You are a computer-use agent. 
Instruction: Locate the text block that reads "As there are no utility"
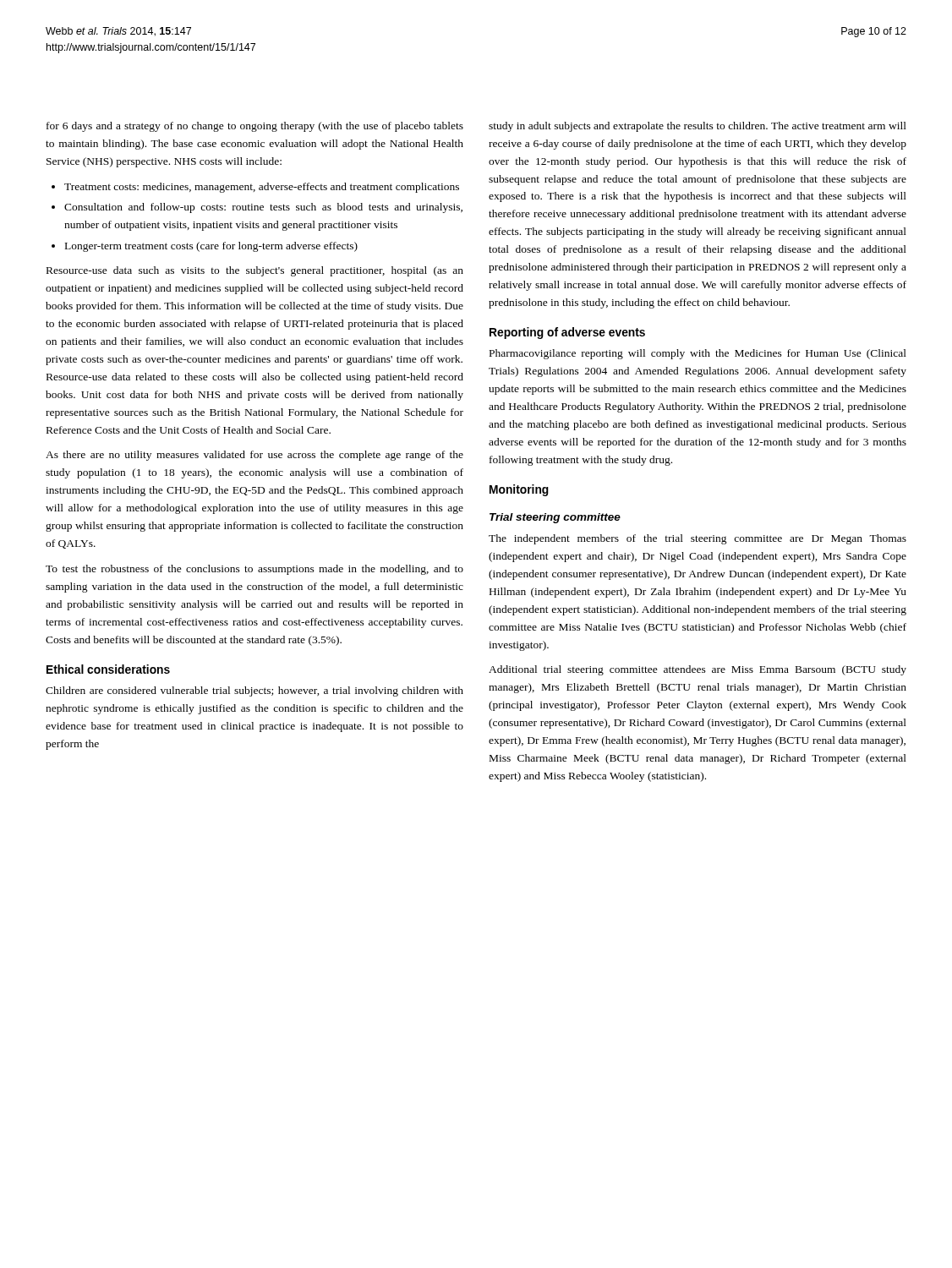(255, 500)
